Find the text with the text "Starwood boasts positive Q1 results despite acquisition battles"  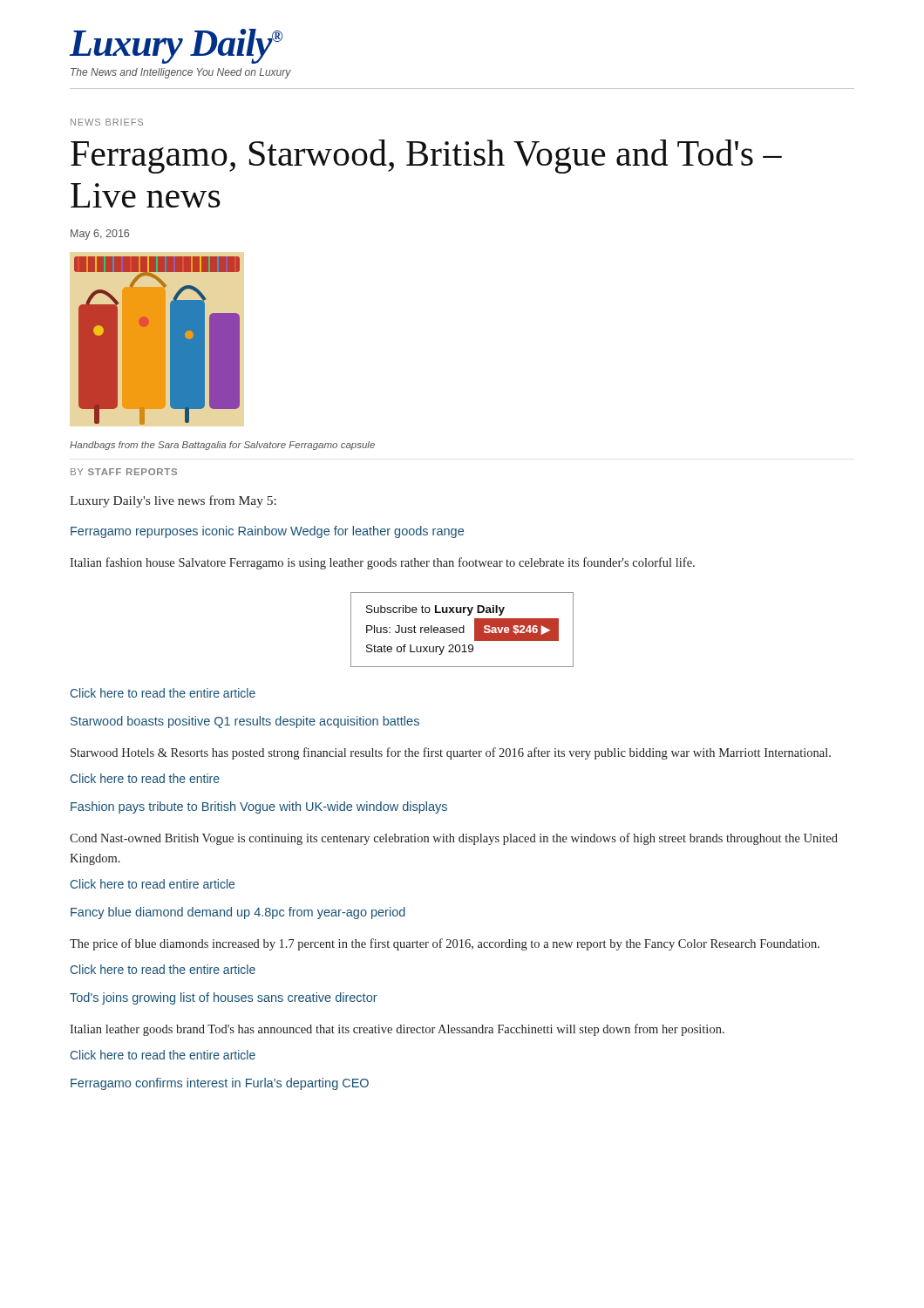(245, 722)
